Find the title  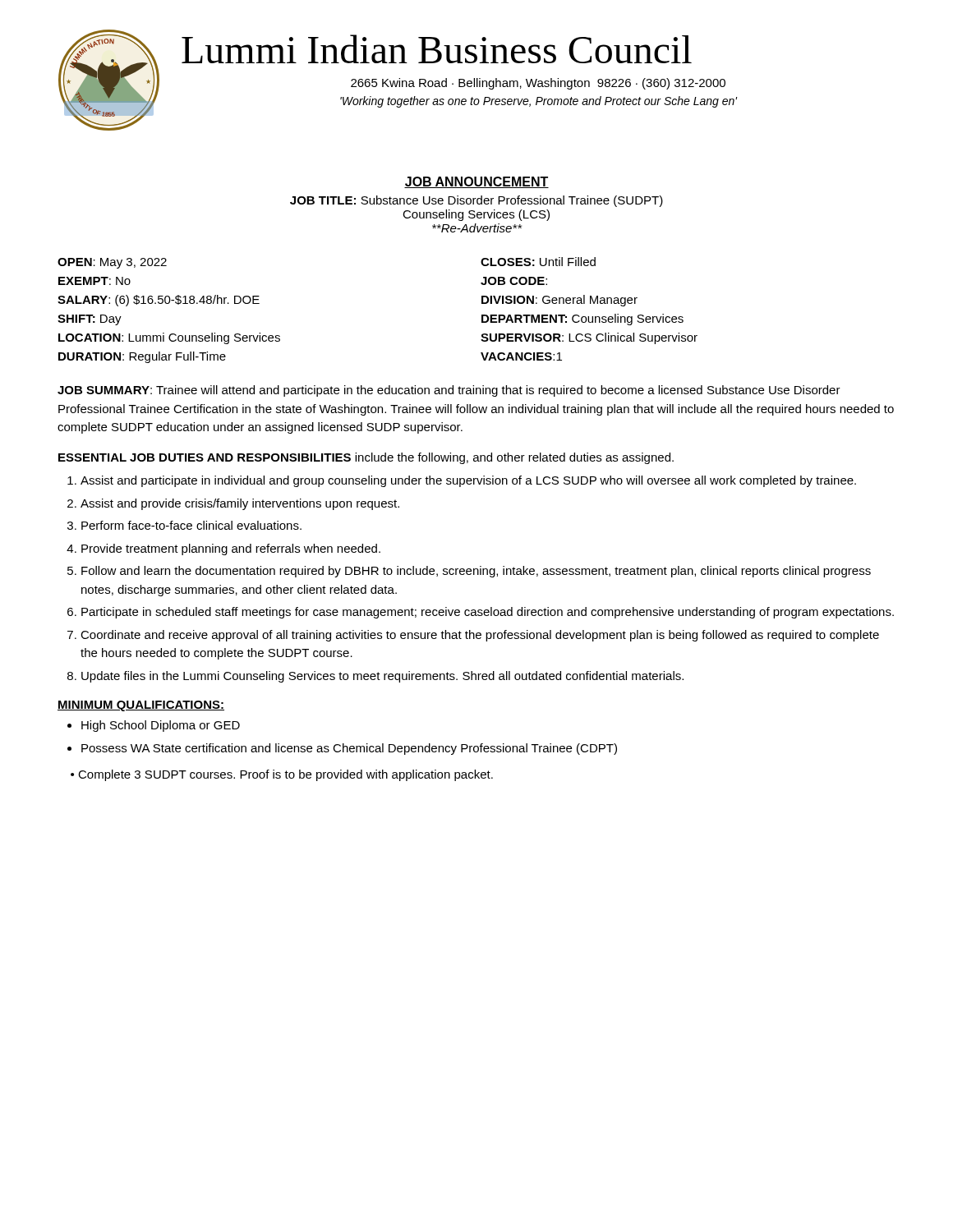click(x=538, y=50)
